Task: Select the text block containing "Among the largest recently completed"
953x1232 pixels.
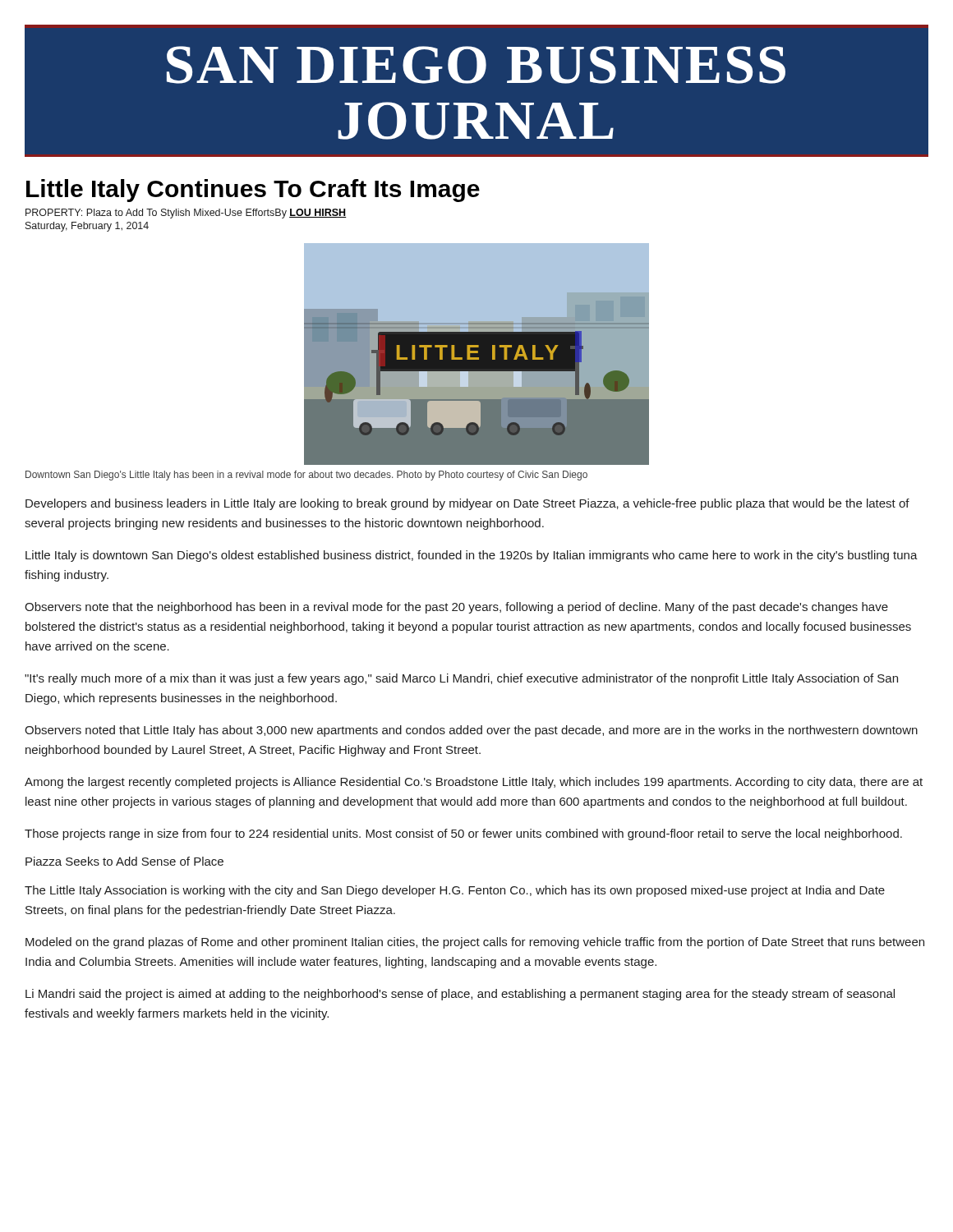Action: (x=476, y=792)
